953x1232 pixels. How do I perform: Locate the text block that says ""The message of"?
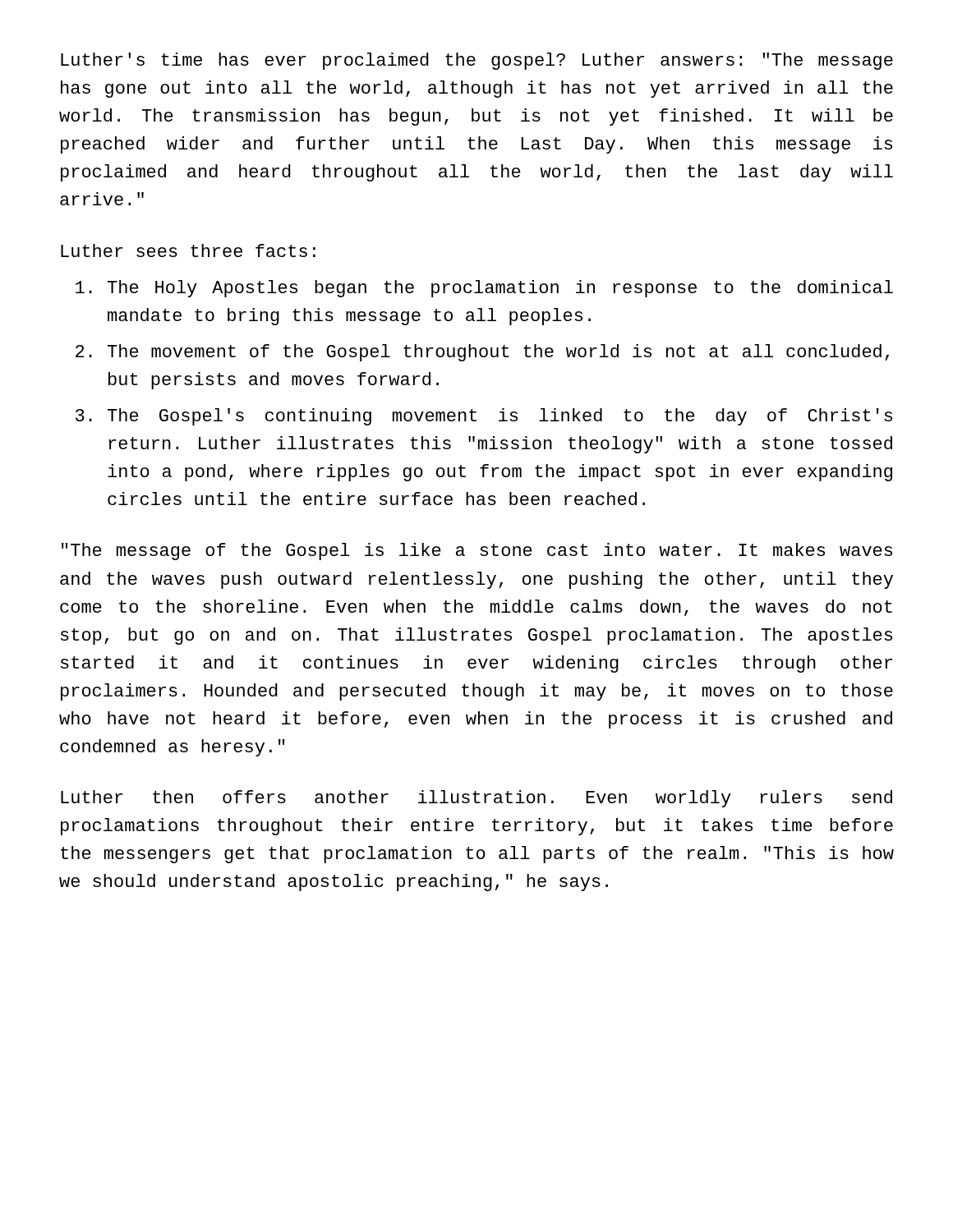click(476, 650)
